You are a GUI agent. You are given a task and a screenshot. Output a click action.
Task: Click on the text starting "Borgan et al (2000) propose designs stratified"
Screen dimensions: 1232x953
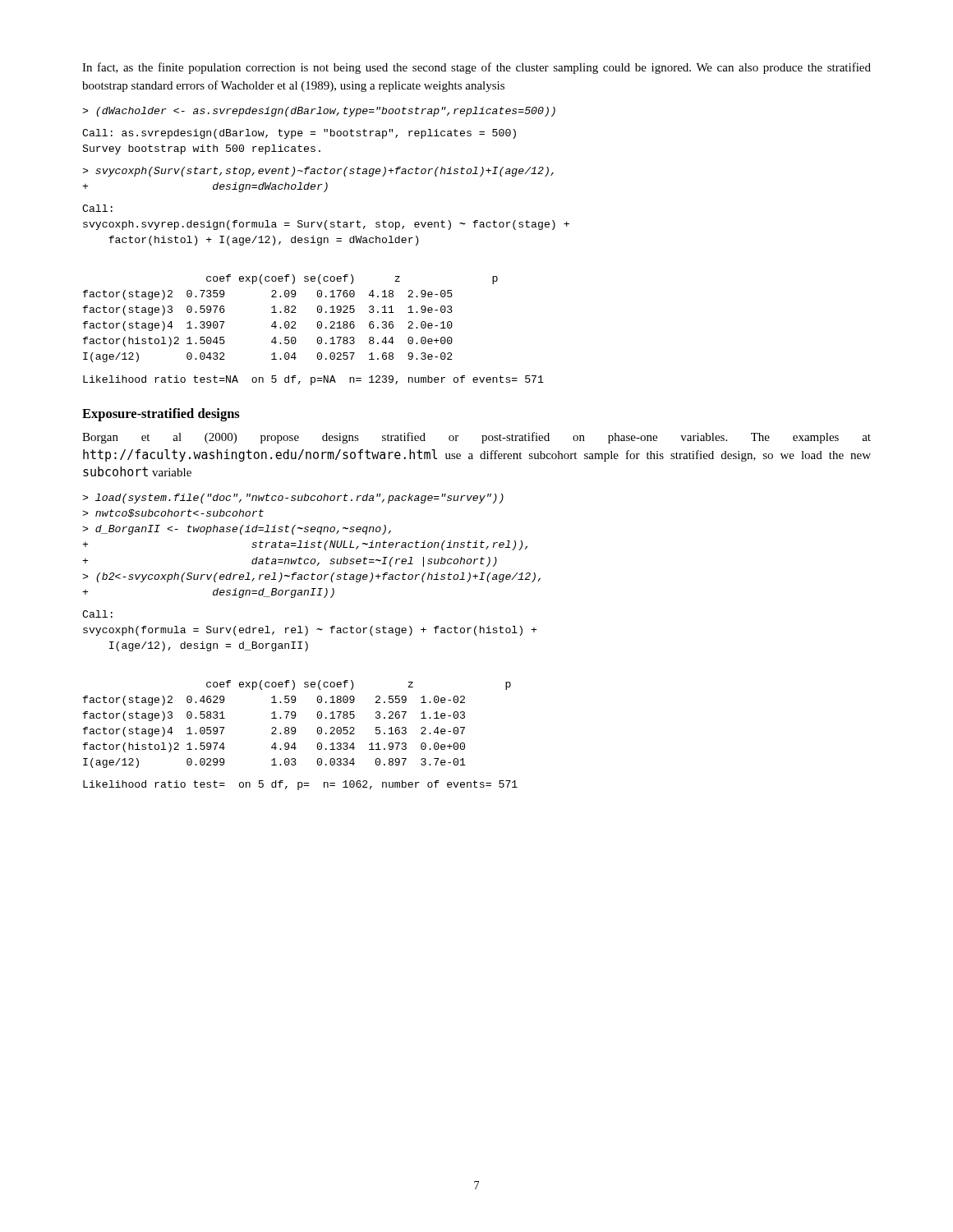[x=476, y=455]
